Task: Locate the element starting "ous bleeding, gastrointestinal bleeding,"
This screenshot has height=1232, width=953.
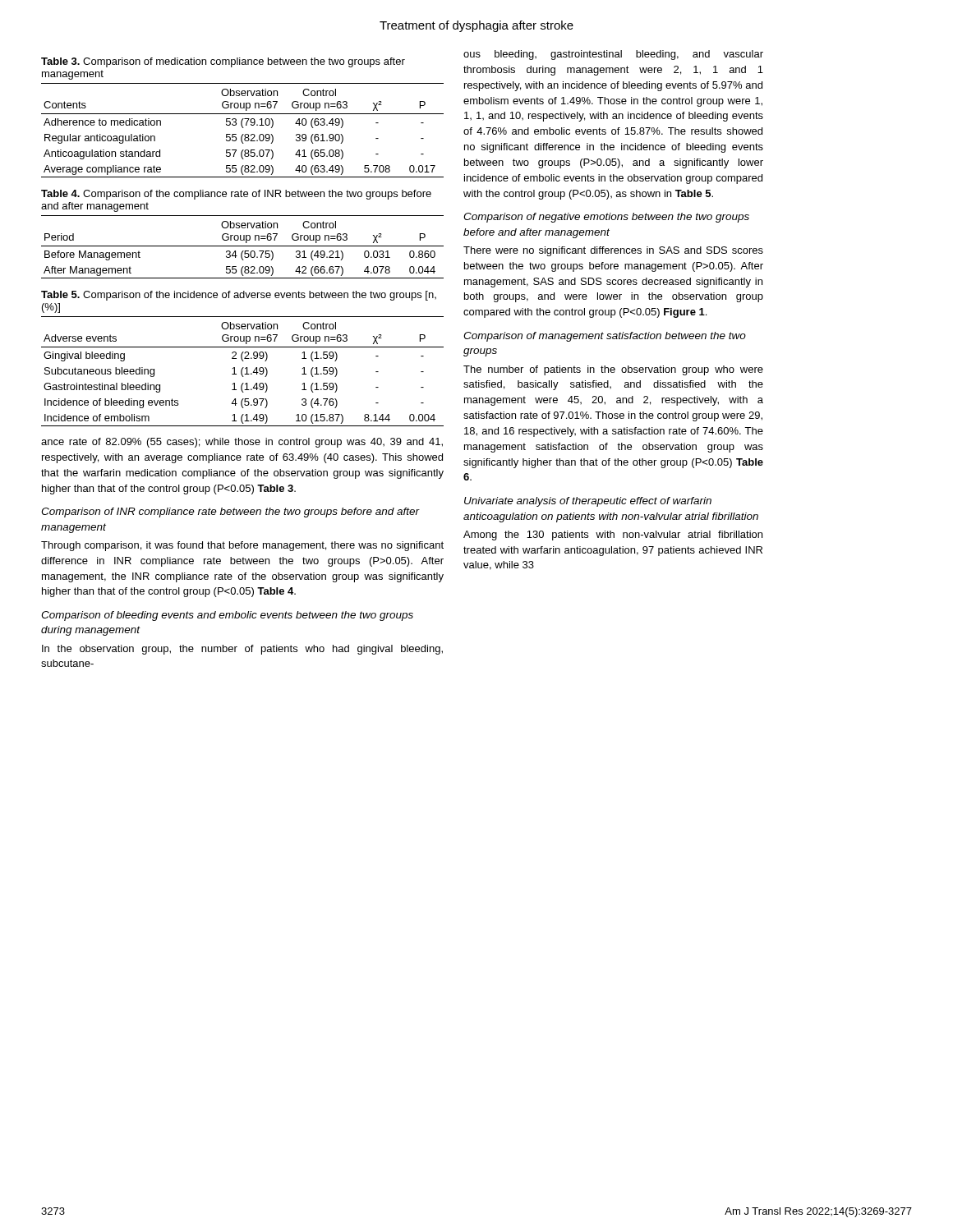Action: 613,123
